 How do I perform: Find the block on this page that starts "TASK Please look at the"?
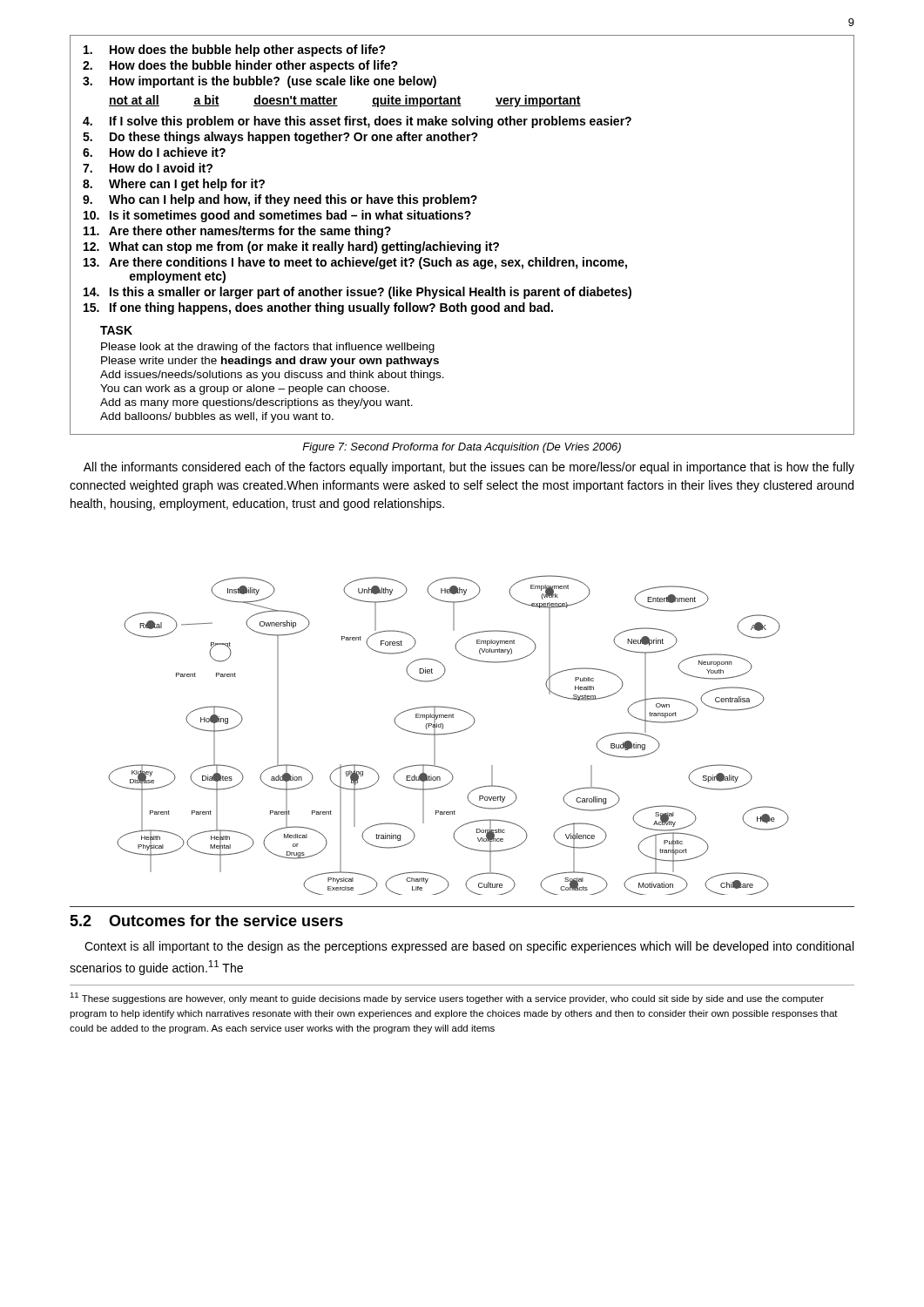click(x=116, y=330)
